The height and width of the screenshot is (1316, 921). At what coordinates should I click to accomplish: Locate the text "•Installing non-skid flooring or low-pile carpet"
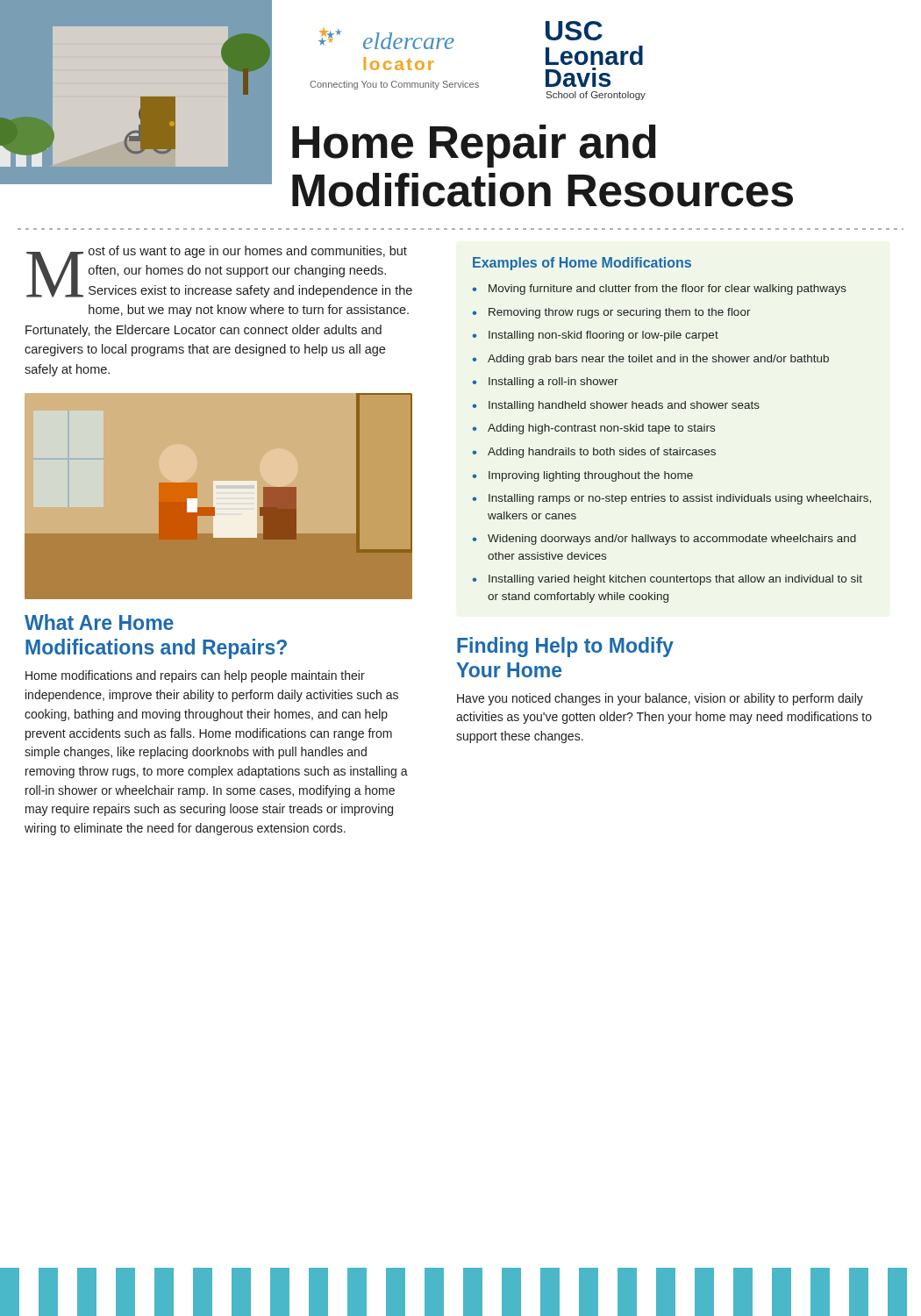pos(595,335)
